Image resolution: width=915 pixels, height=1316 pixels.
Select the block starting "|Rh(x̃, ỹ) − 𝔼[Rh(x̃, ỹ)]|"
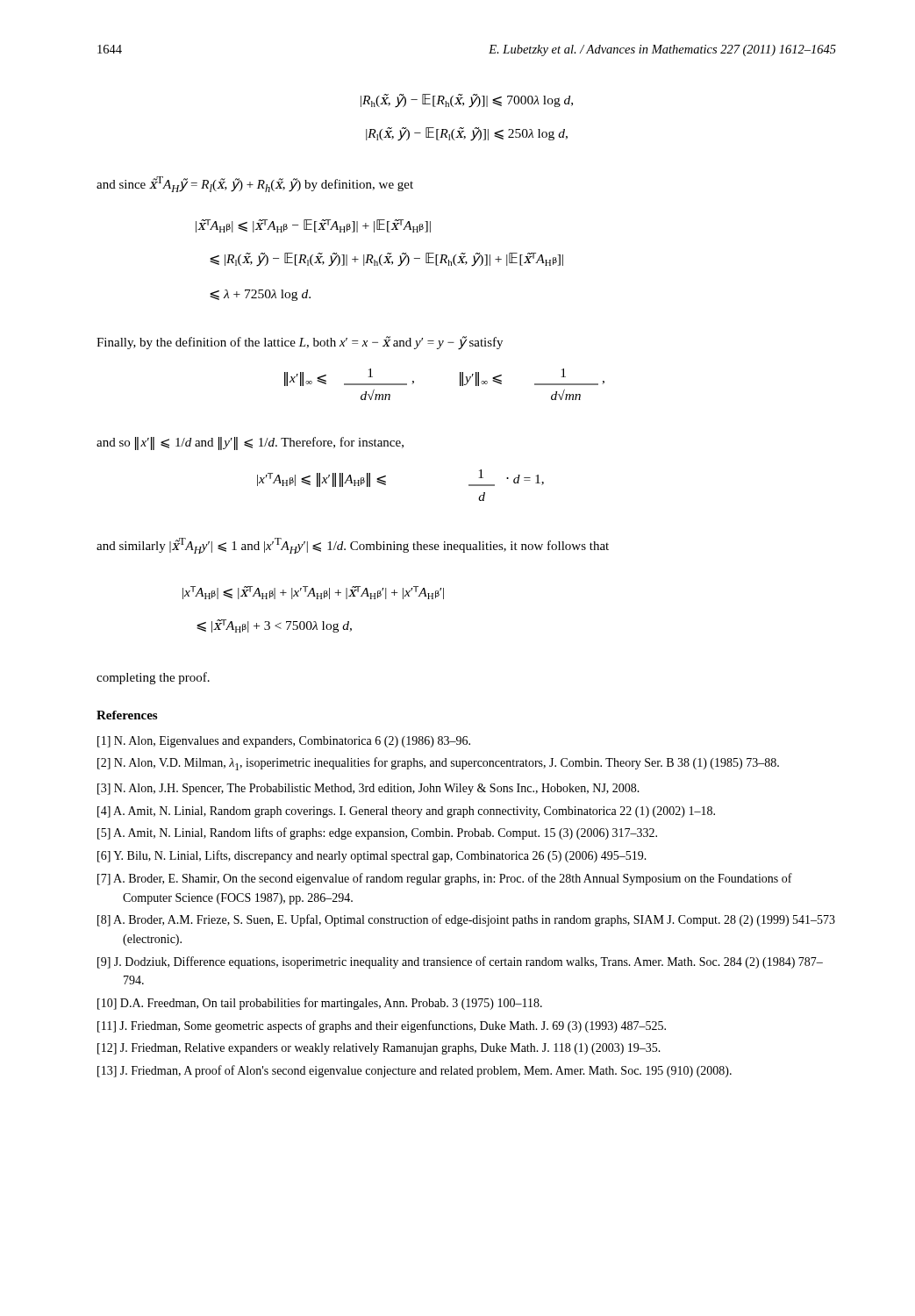tap(466, 118)
